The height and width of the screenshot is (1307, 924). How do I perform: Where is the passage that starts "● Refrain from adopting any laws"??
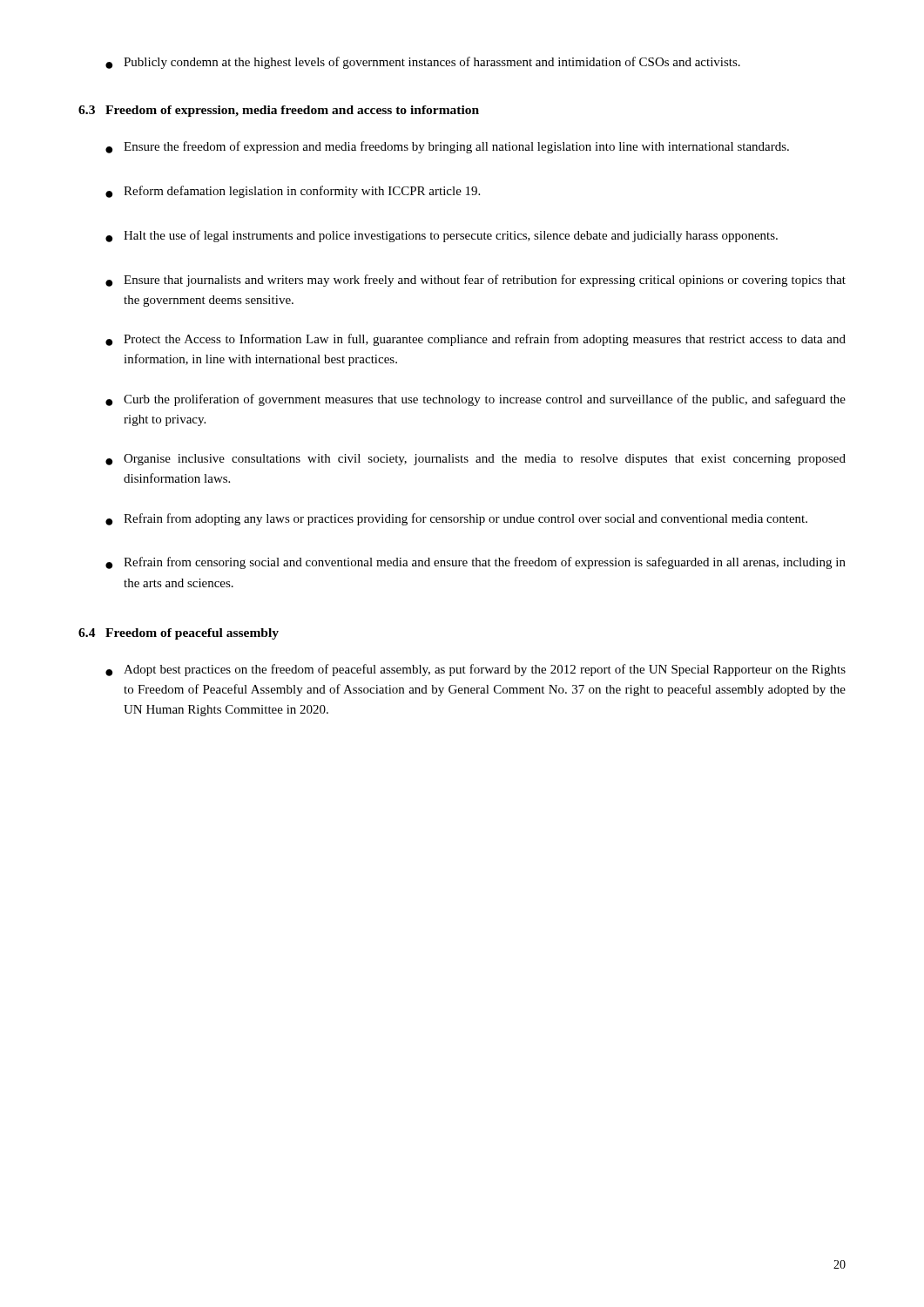[475, 521]
